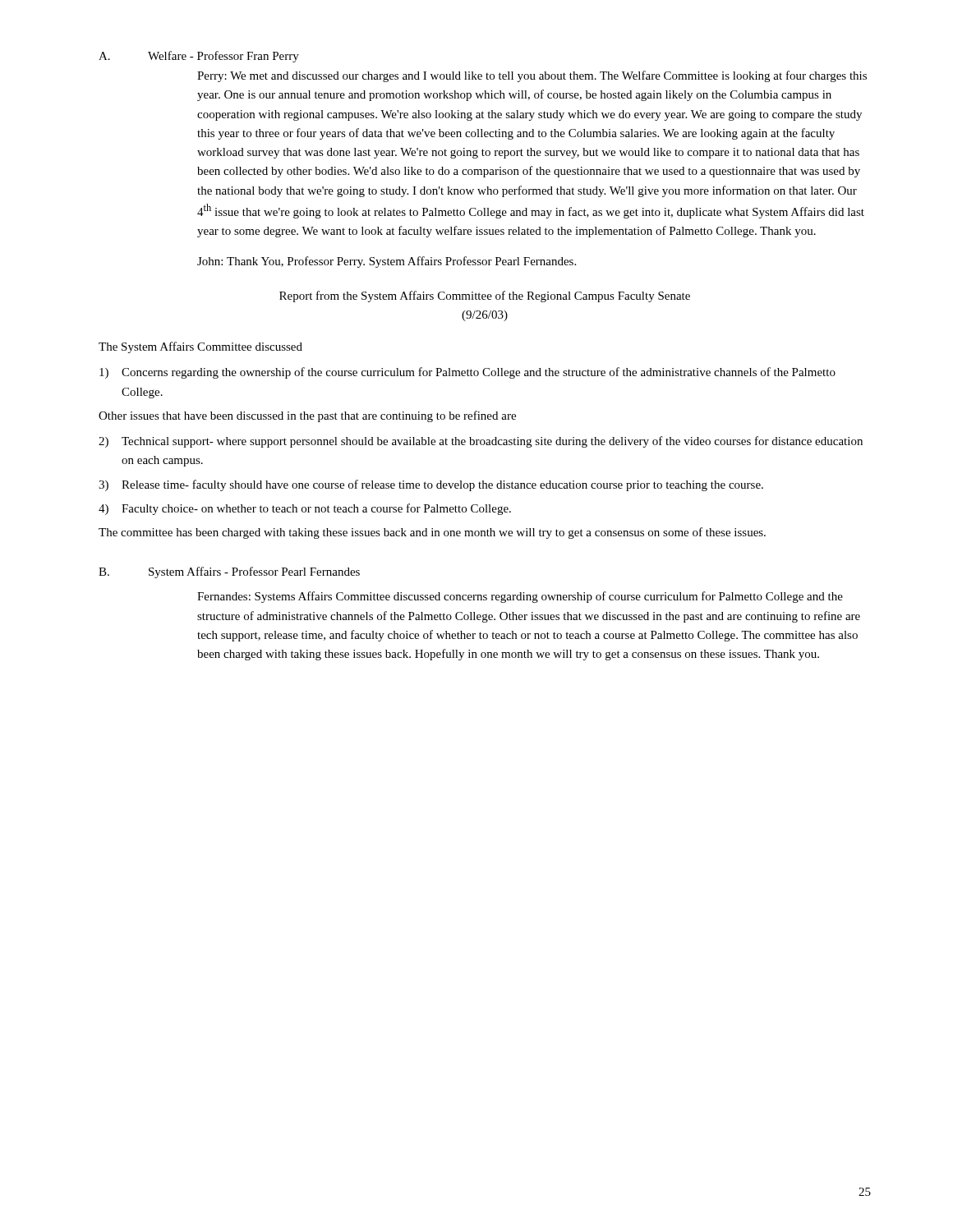Select the block starting "The System Affairs Committee"

coord(200,347)
